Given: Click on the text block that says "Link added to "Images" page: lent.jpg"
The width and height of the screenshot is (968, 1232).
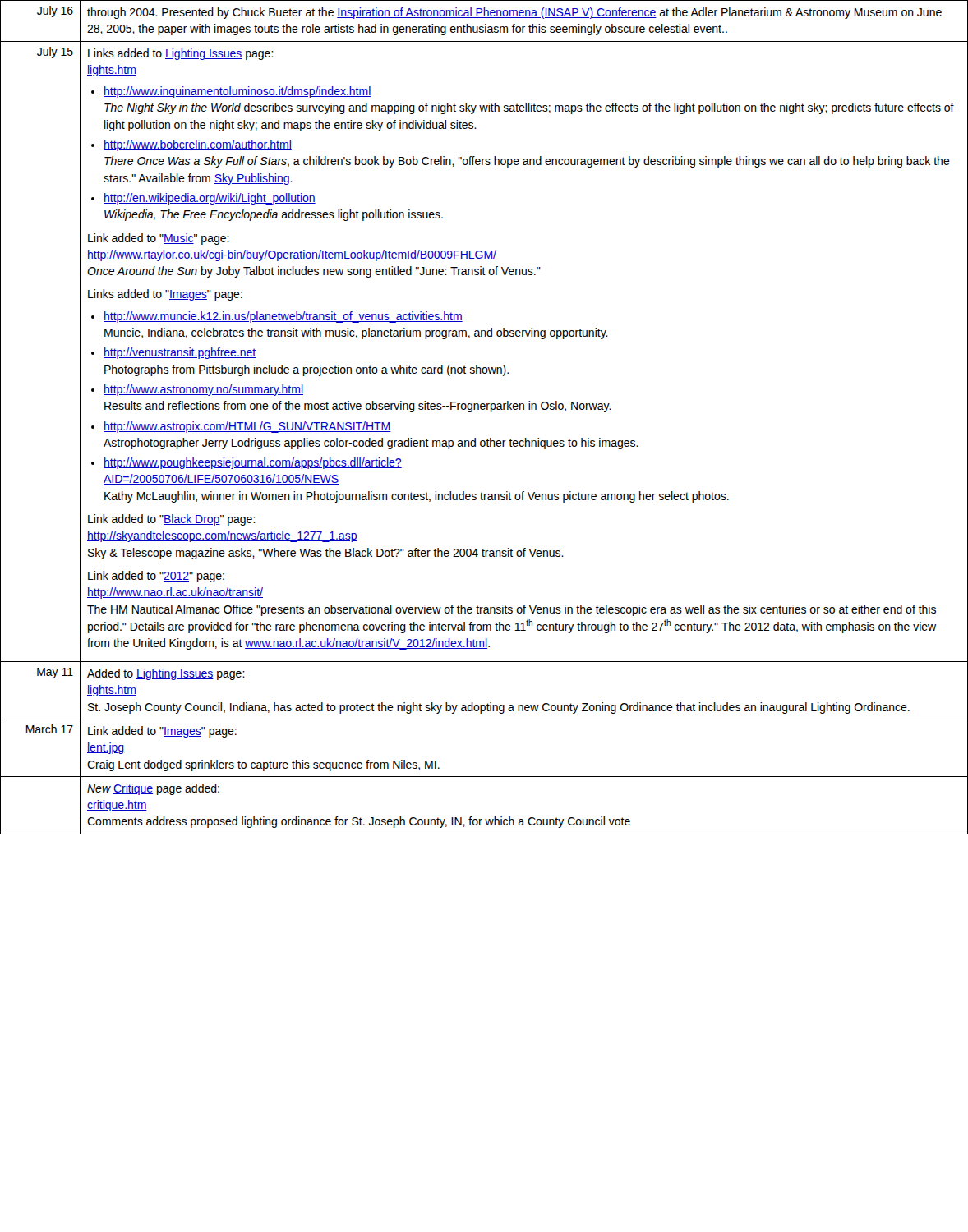Looking at the screenshot, I should point(162,732).
